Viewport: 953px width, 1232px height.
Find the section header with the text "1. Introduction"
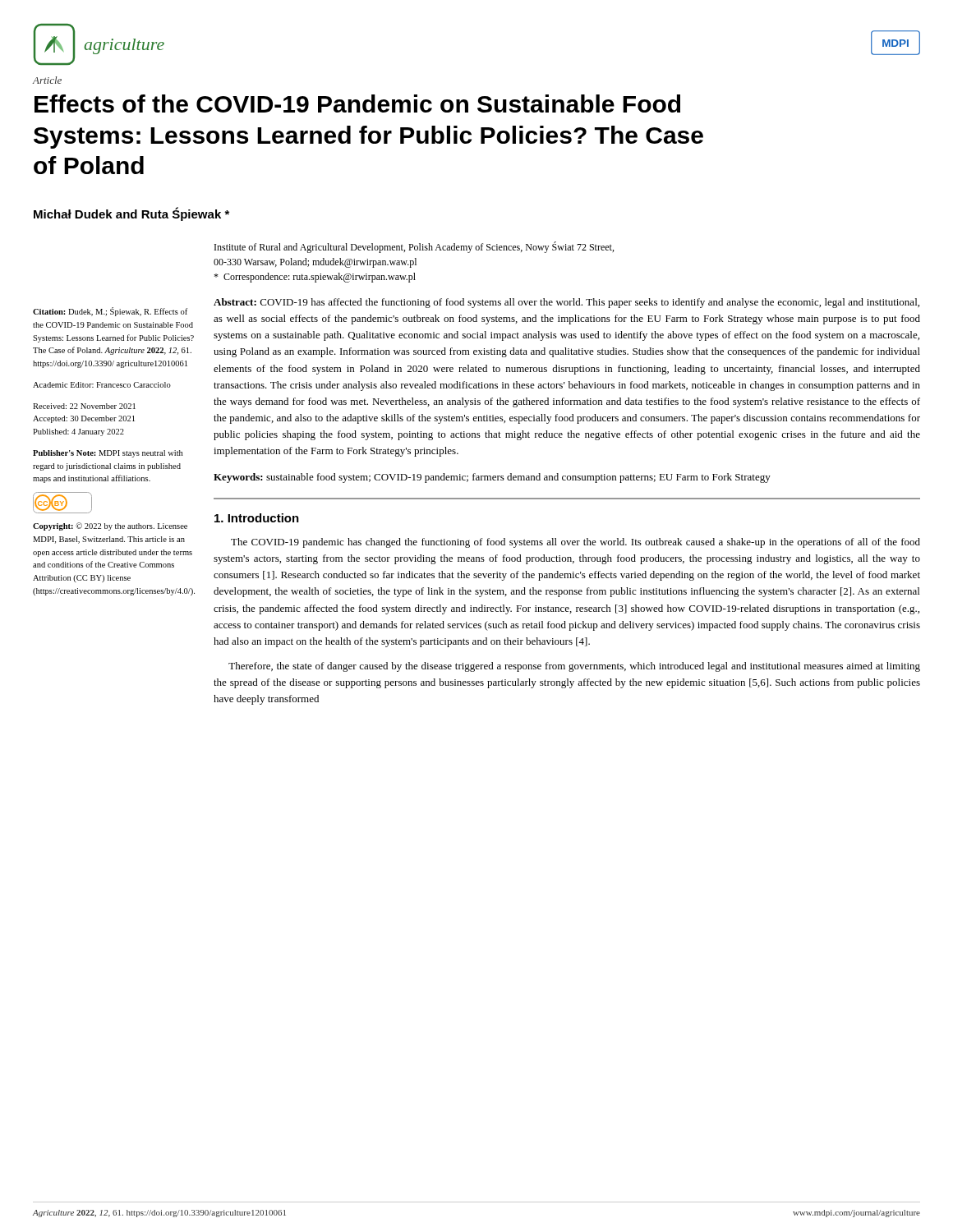(256, 518)
